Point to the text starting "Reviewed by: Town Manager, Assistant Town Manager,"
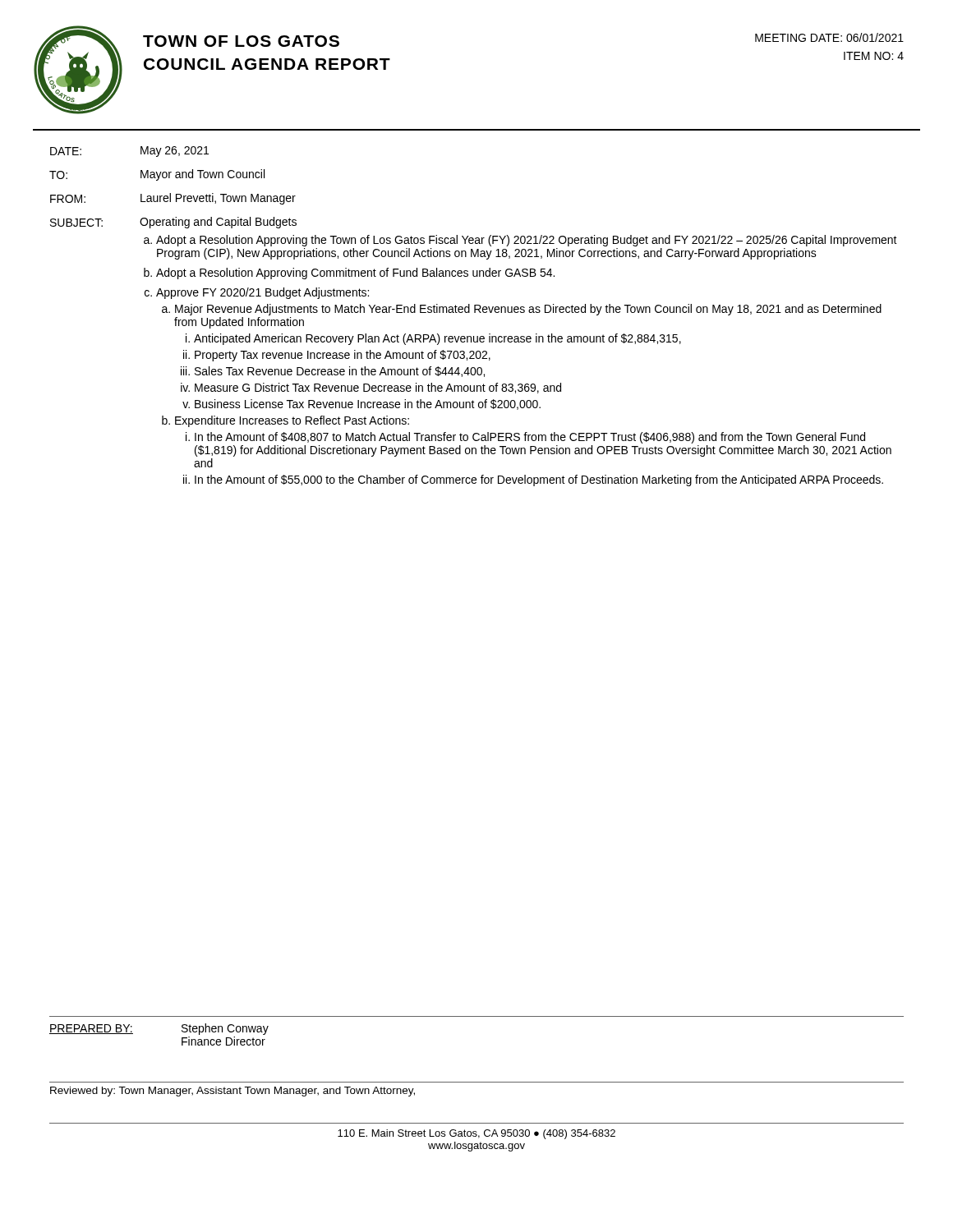Viewport: 953px width, 1232px height. (x=233, y=1090)
